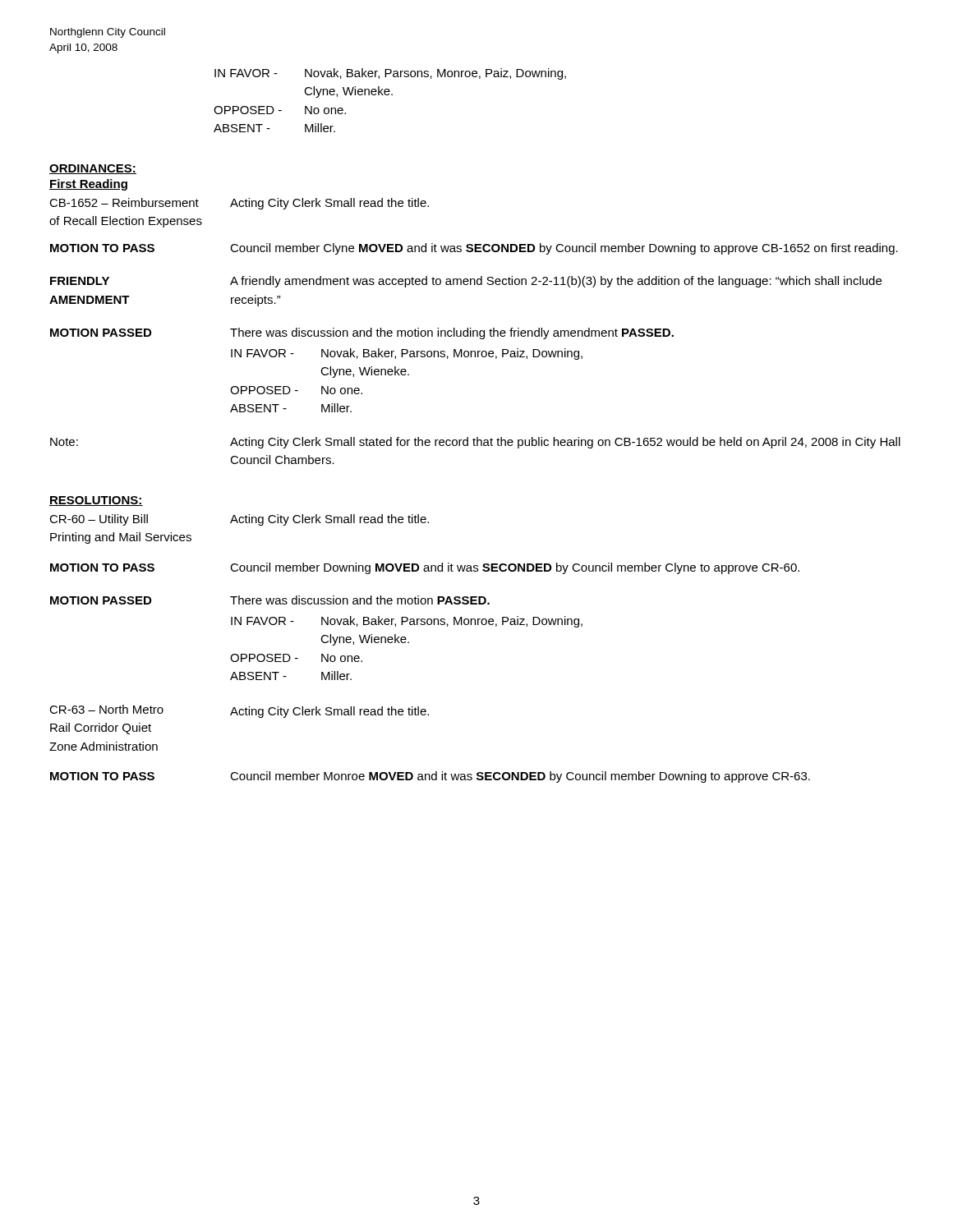Locate the text "First Reading"
Viewport: 953px width, 1232px height.
point(89,183)
